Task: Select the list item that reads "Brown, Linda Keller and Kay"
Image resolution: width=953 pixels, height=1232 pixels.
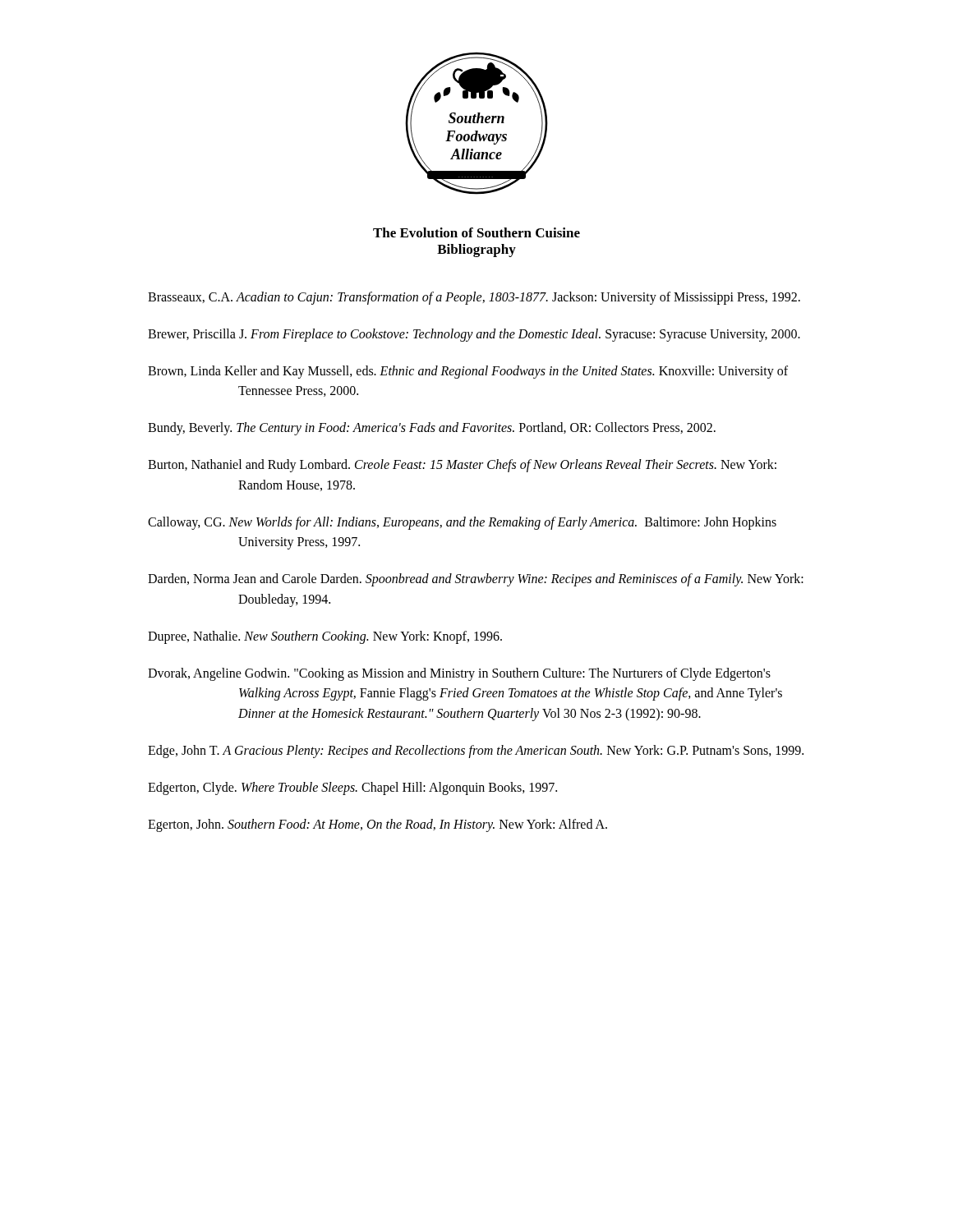Action: (x=476, y=381)
